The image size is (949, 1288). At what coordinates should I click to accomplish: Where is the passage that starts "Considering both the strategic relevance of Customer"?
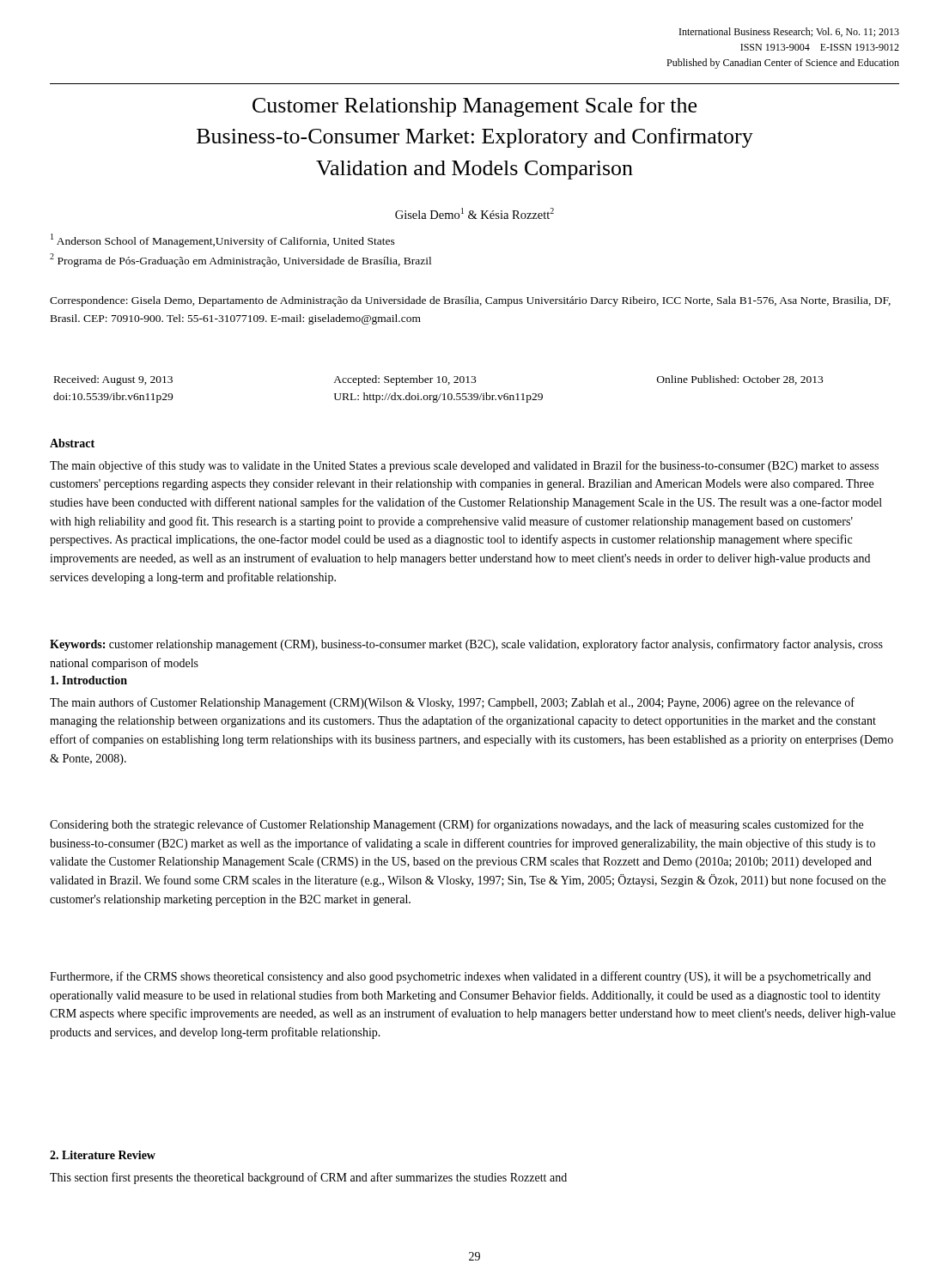(468, 862)
